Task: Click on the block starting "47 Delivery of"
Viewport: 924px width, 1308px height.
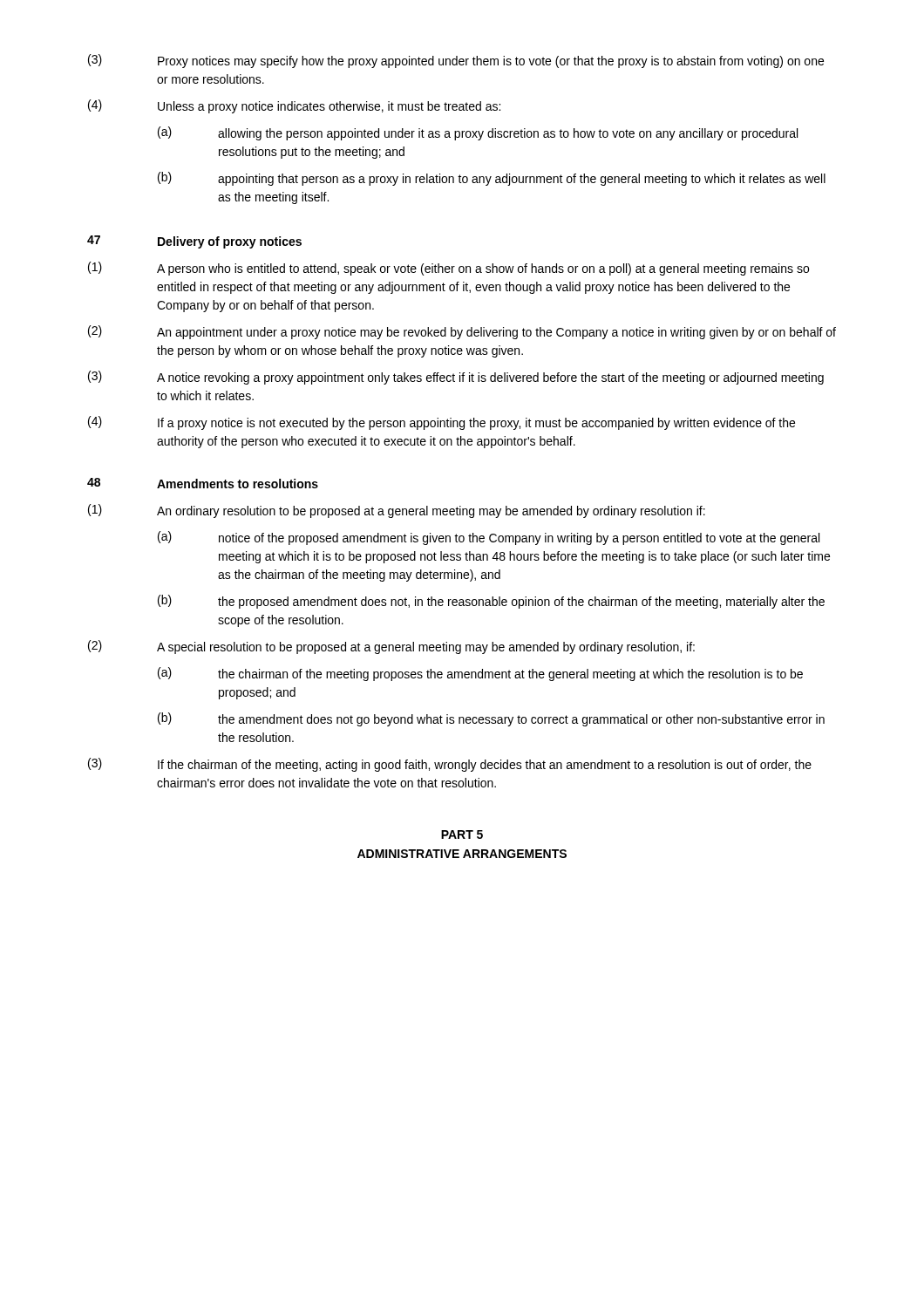Action: pyautogui.click(x=194, y=242)
